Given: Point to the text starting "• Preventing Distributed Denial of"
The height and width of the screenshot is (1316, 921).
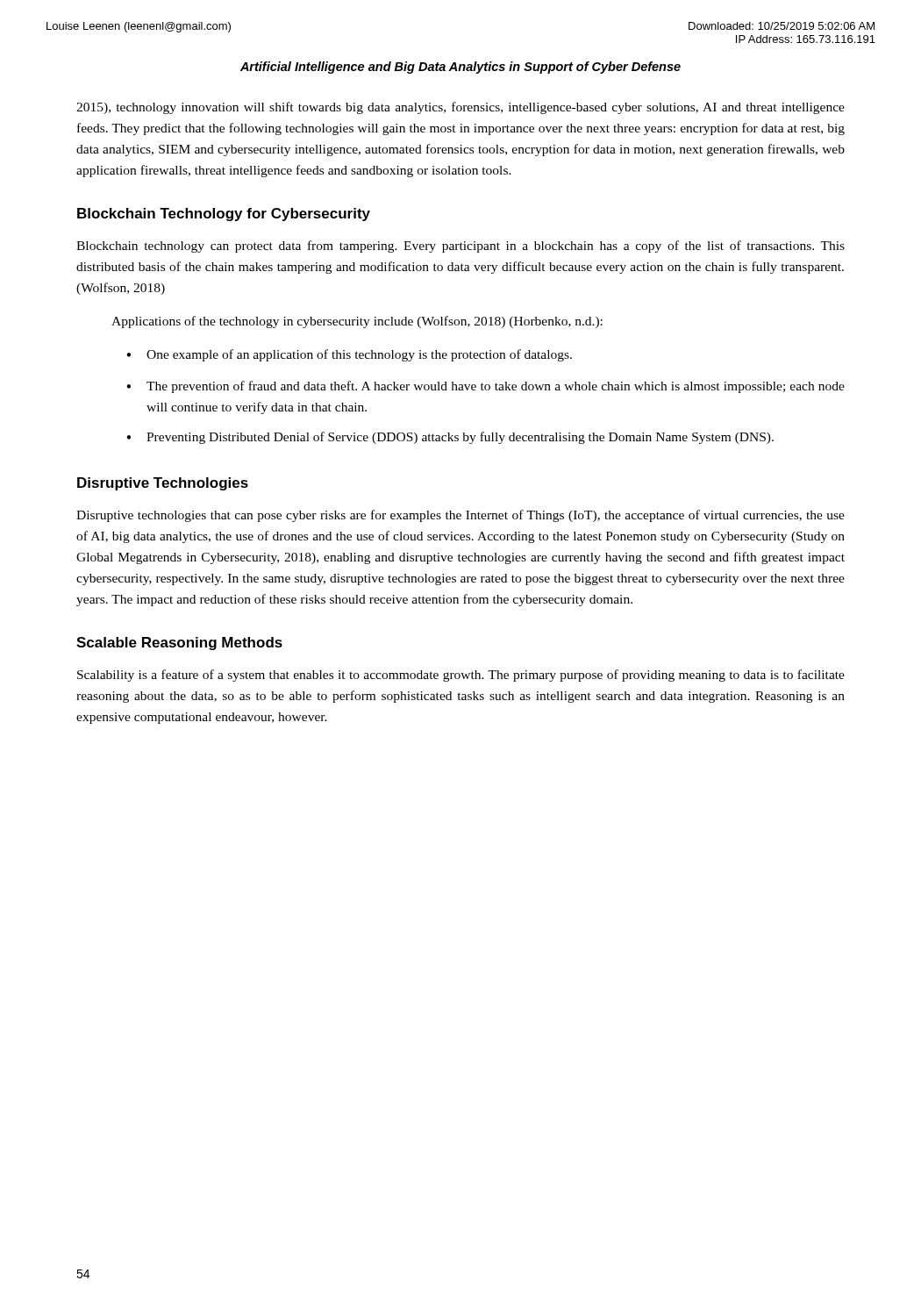Looking at the screenshot, I should 478,438.
